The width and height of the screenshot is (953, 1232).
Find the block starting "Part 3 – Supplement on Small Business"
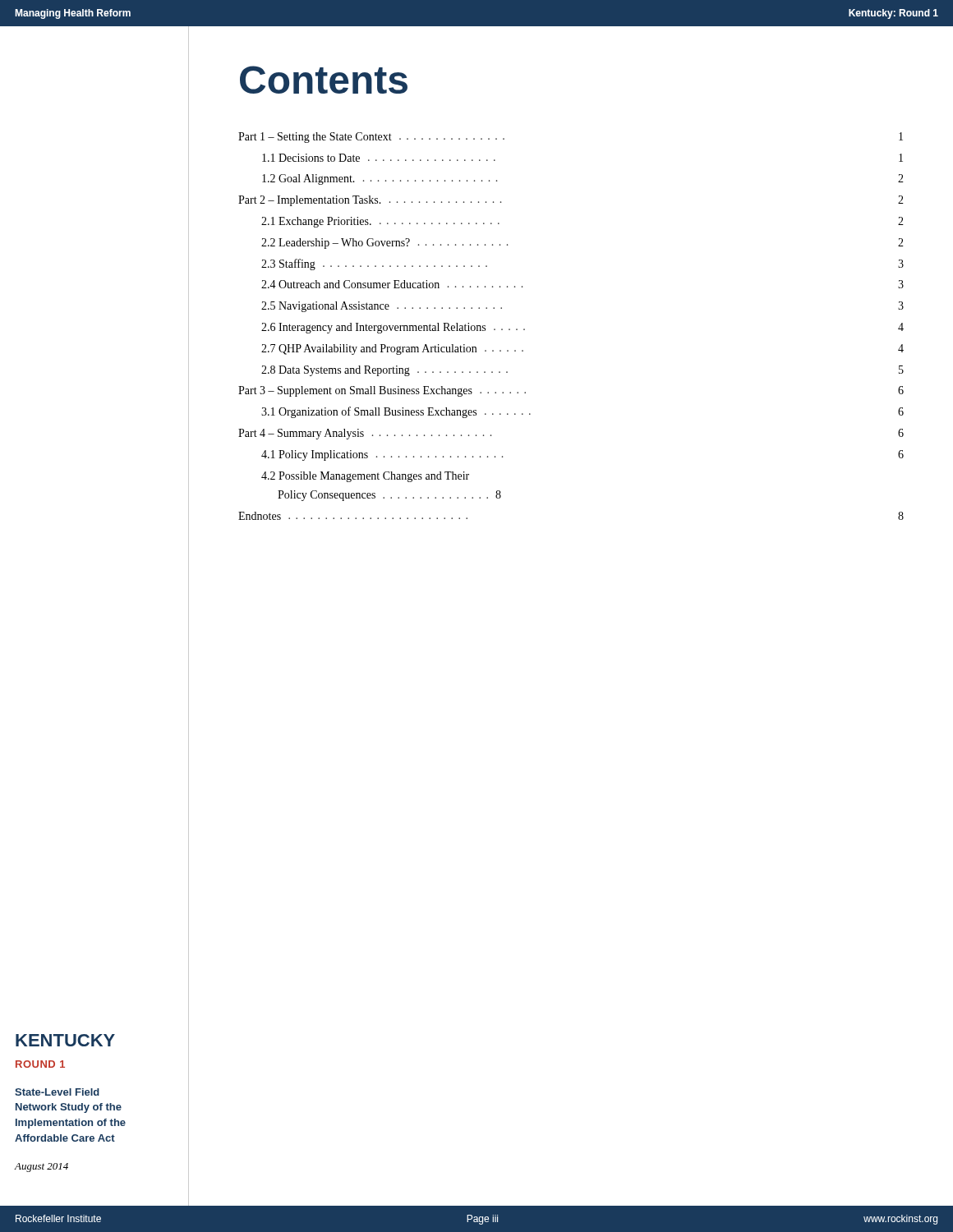coord(352,391)
